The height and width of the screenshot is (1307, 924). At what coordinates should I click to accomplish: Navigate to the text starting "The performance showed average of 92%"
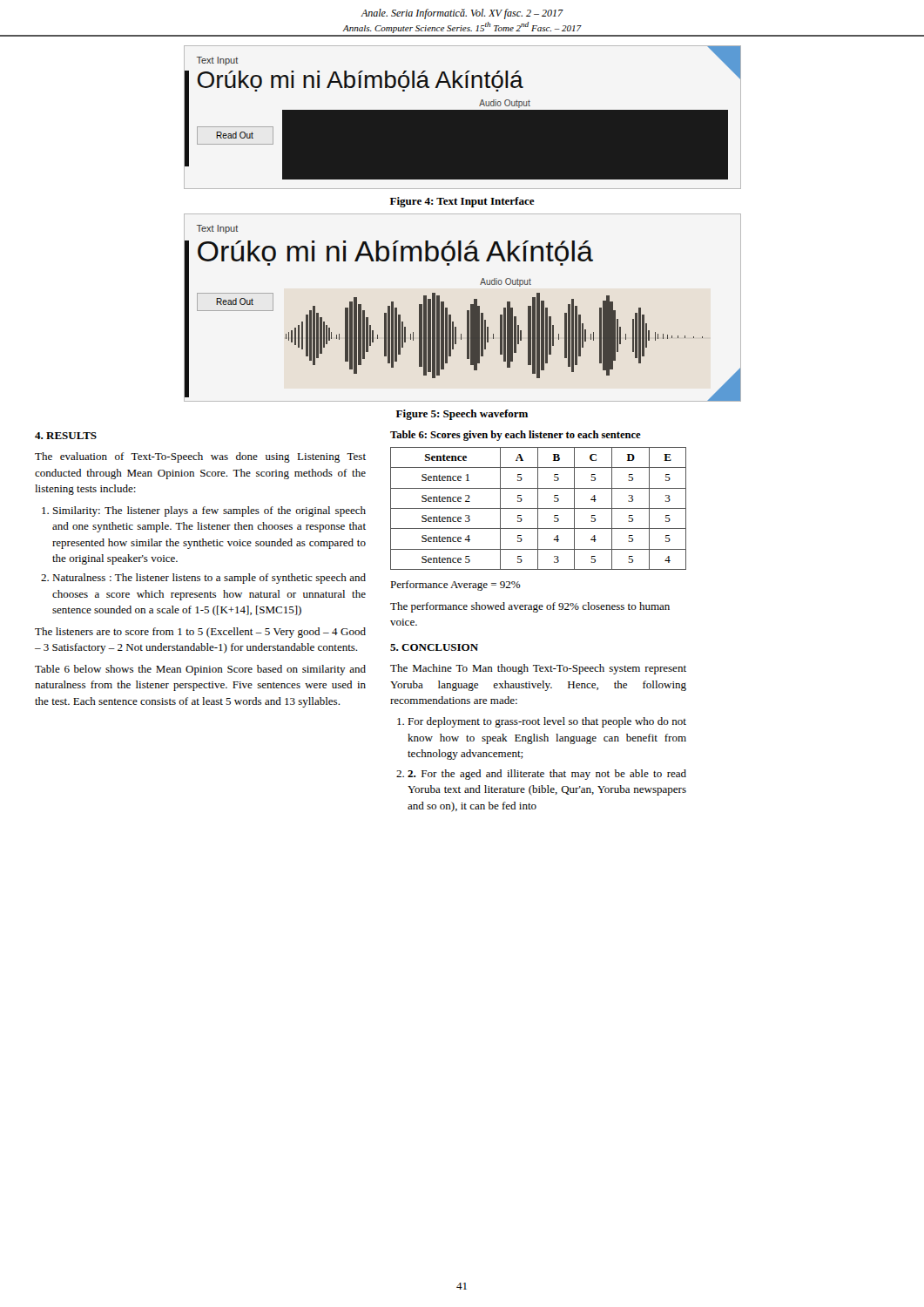tap(530, 614)
